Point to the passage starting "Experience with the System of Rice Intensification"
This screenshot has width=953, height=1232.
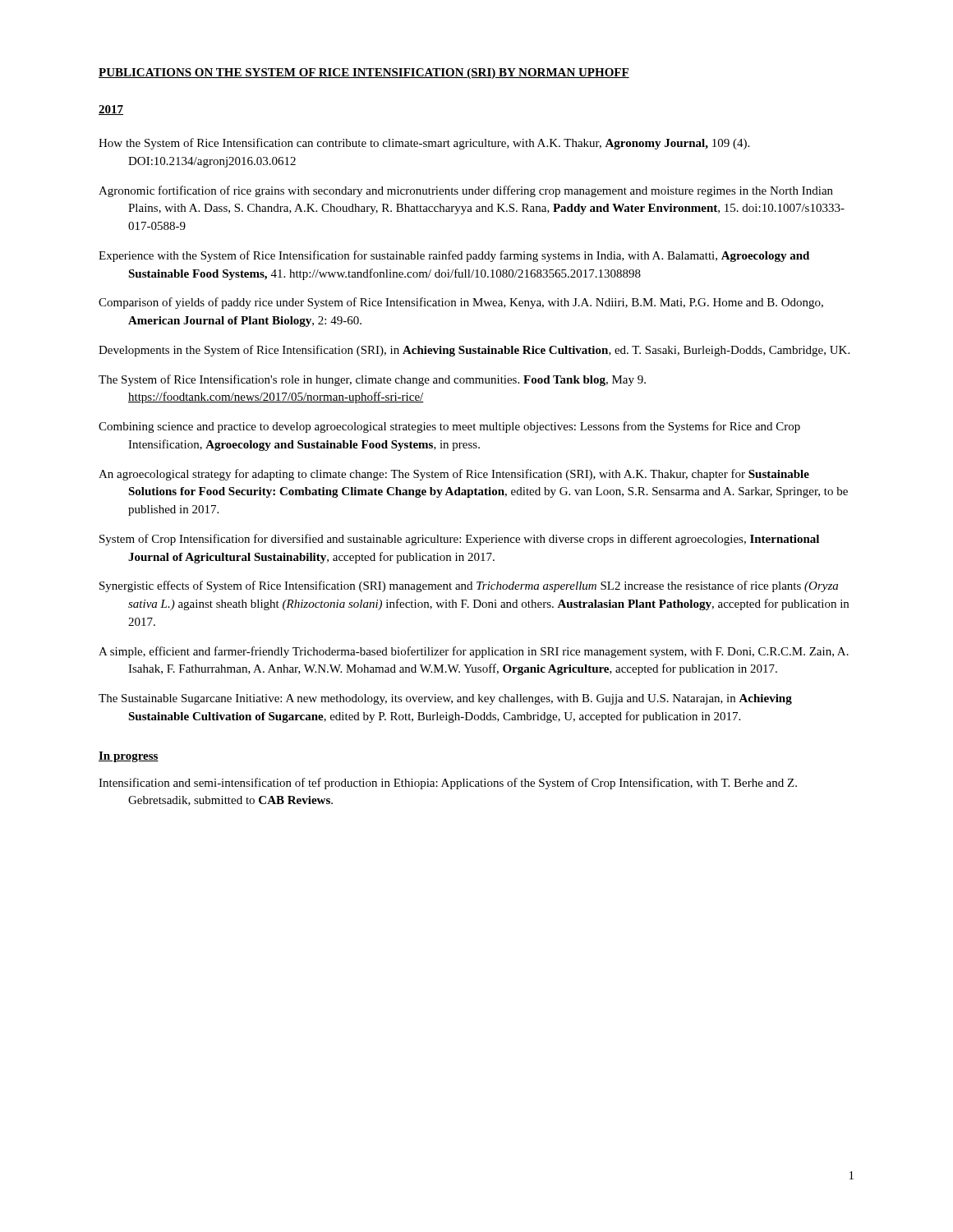click(454, 264)
